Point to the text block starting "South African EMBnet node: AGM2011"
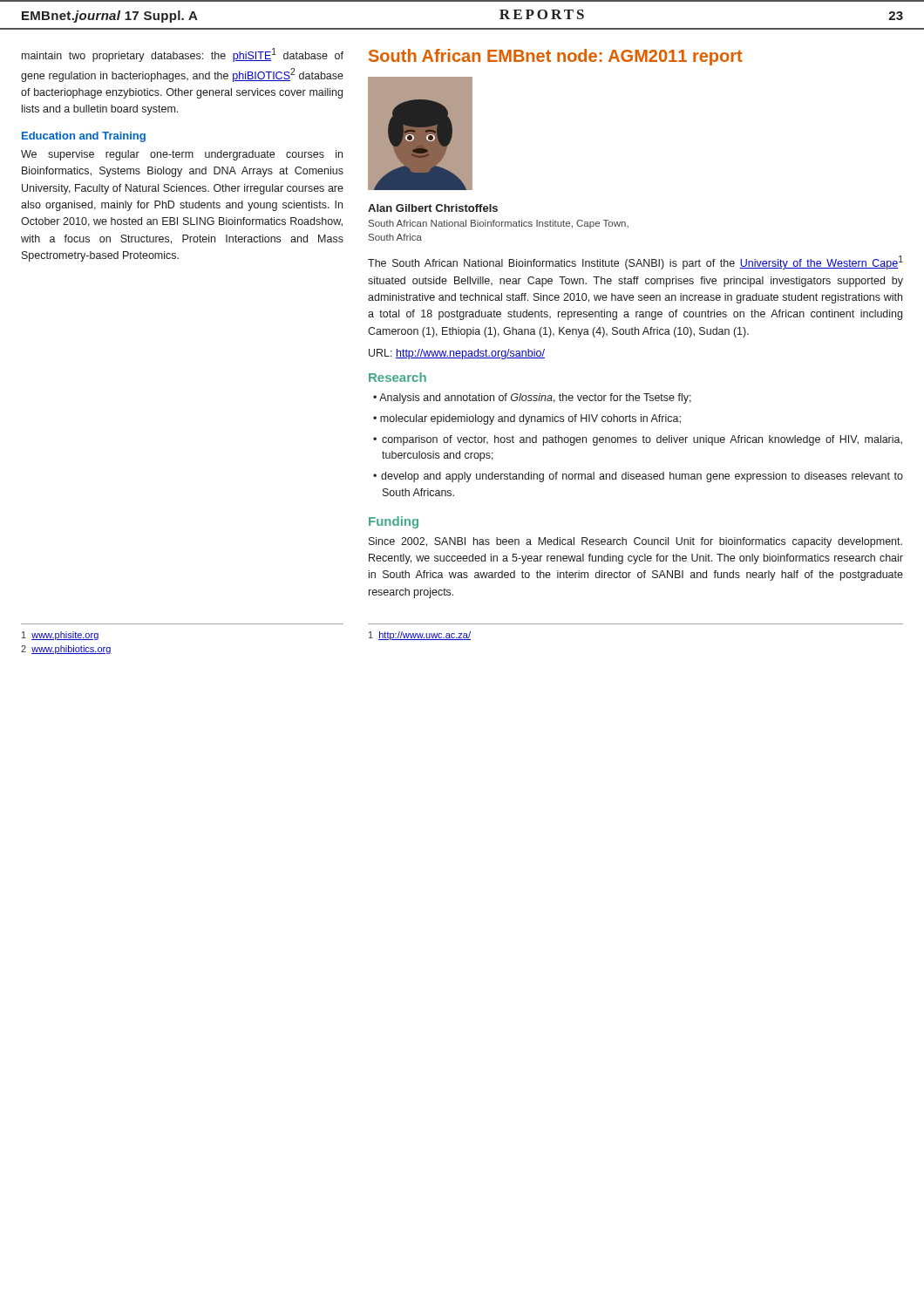This screenshot has width=924, height=1308. click(x=555, y=56)
